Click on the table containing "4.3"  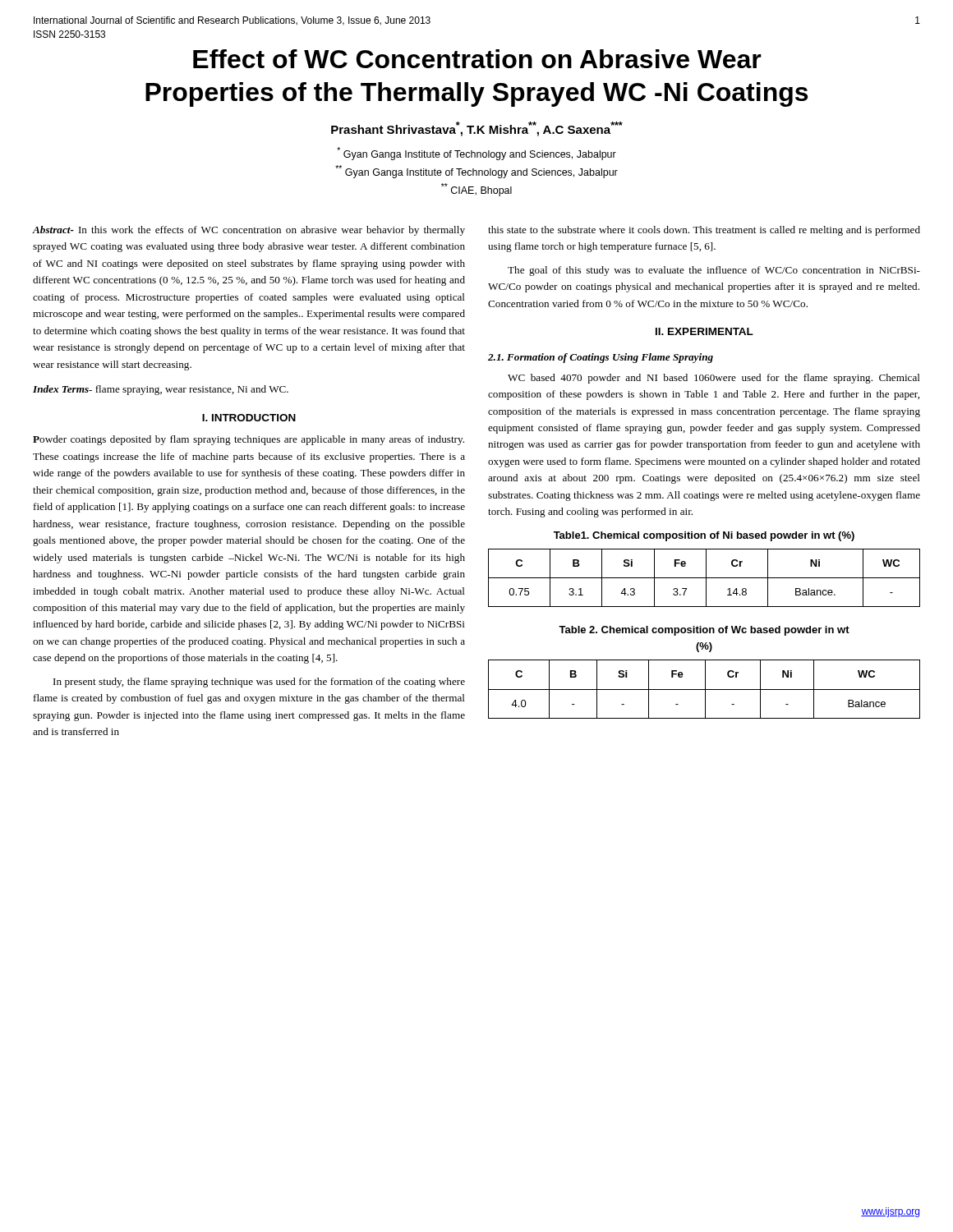704,578
